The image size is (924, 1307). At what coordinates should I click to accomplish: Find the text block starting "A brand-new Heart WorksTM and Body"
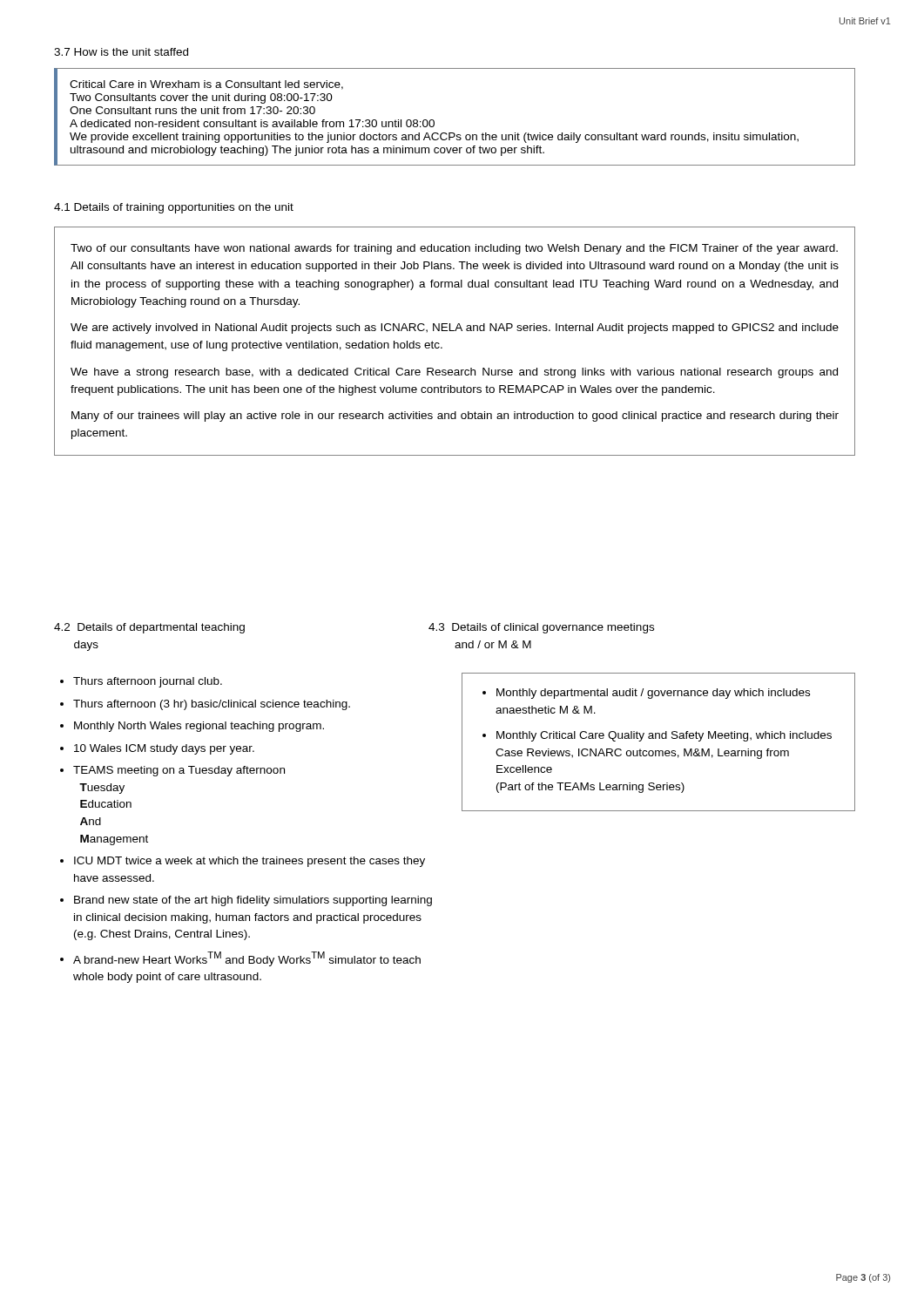coord(247,966)
